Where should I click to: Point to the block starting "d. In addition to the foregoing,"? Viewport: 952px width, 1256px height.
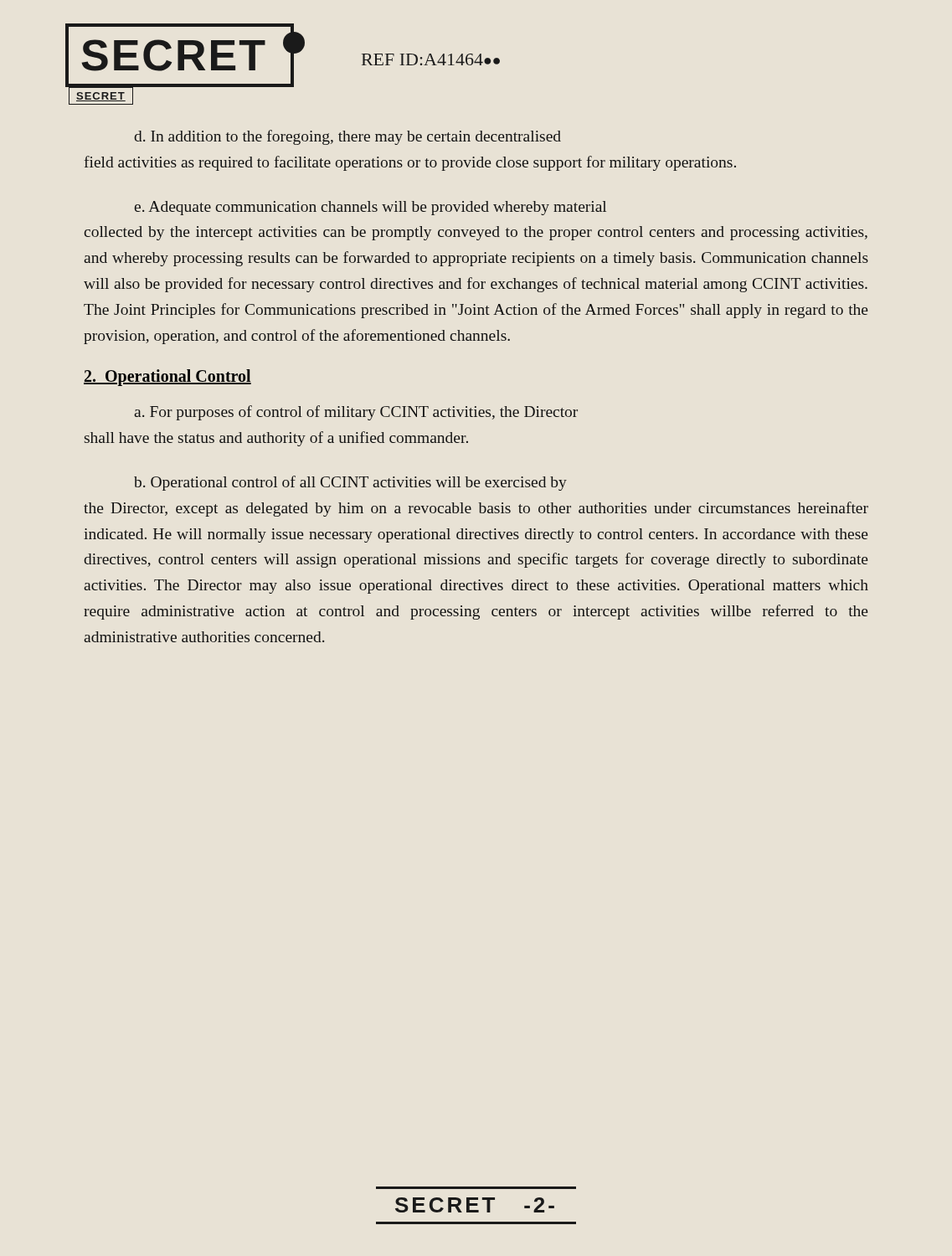coord(410,149)
